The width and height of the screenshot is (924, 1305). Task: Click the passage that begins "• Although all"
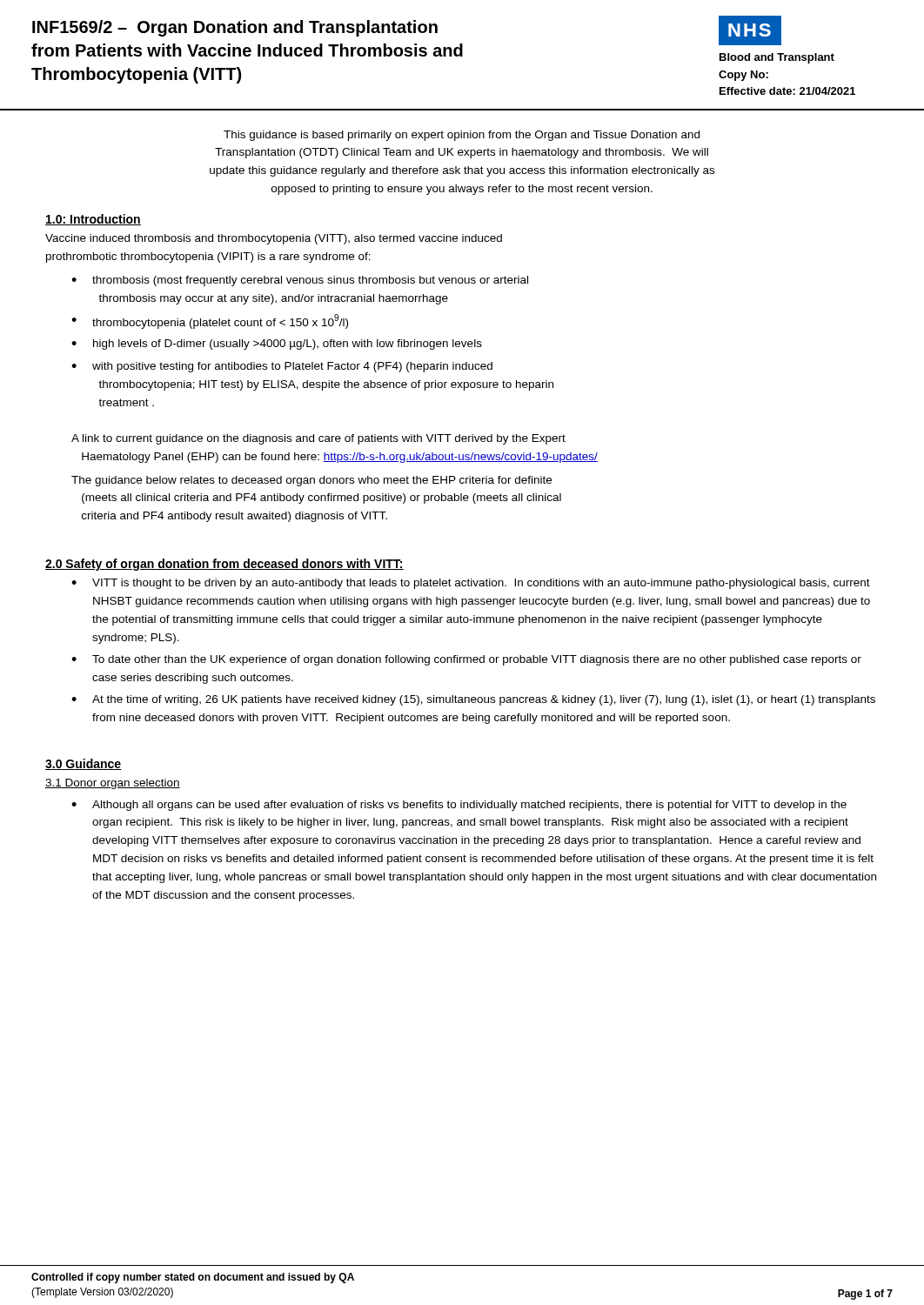pos(475,850)
